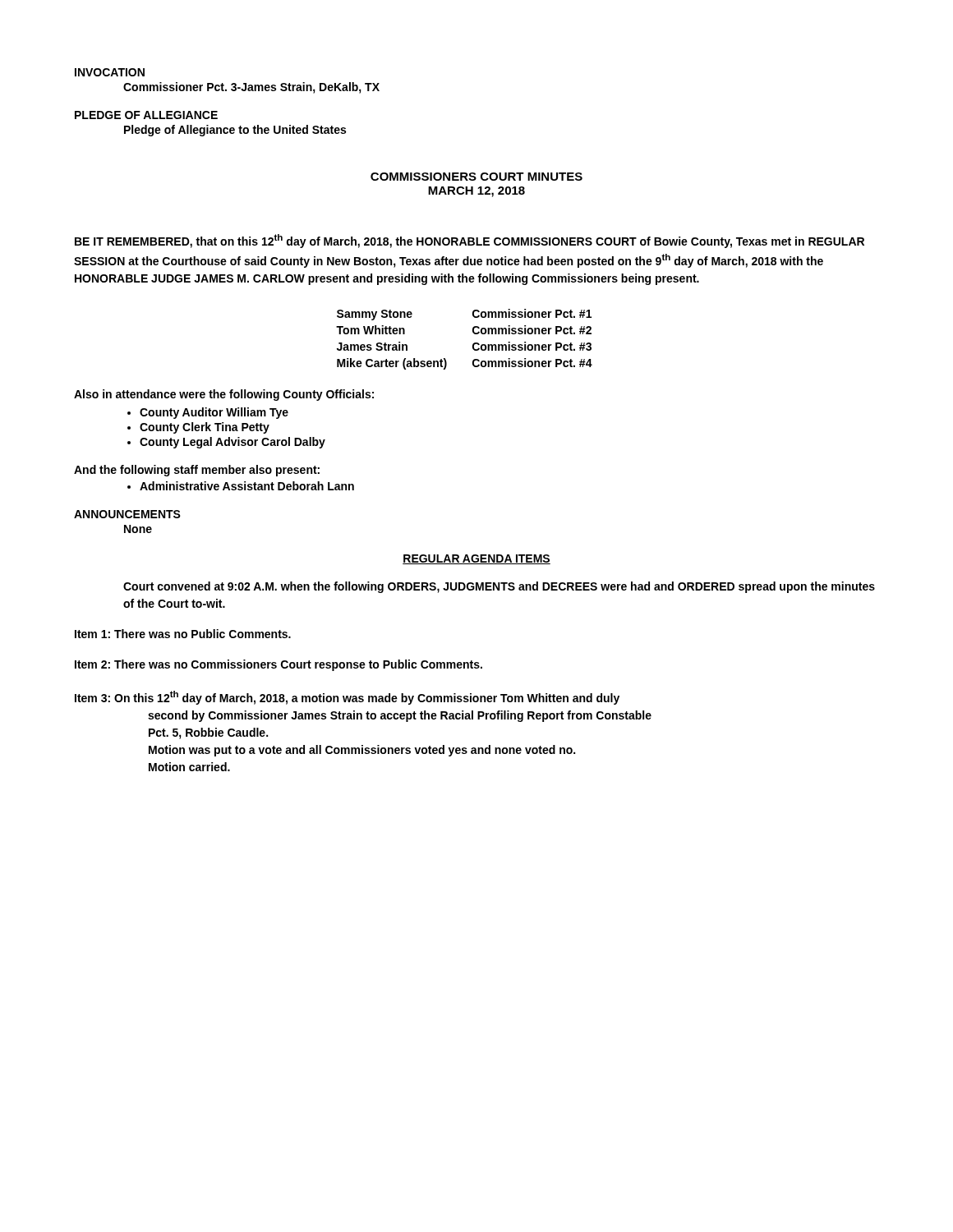Point to the element starting "Item 1: There was no Public"
The image size is (953, 1232).
(183, 634)
